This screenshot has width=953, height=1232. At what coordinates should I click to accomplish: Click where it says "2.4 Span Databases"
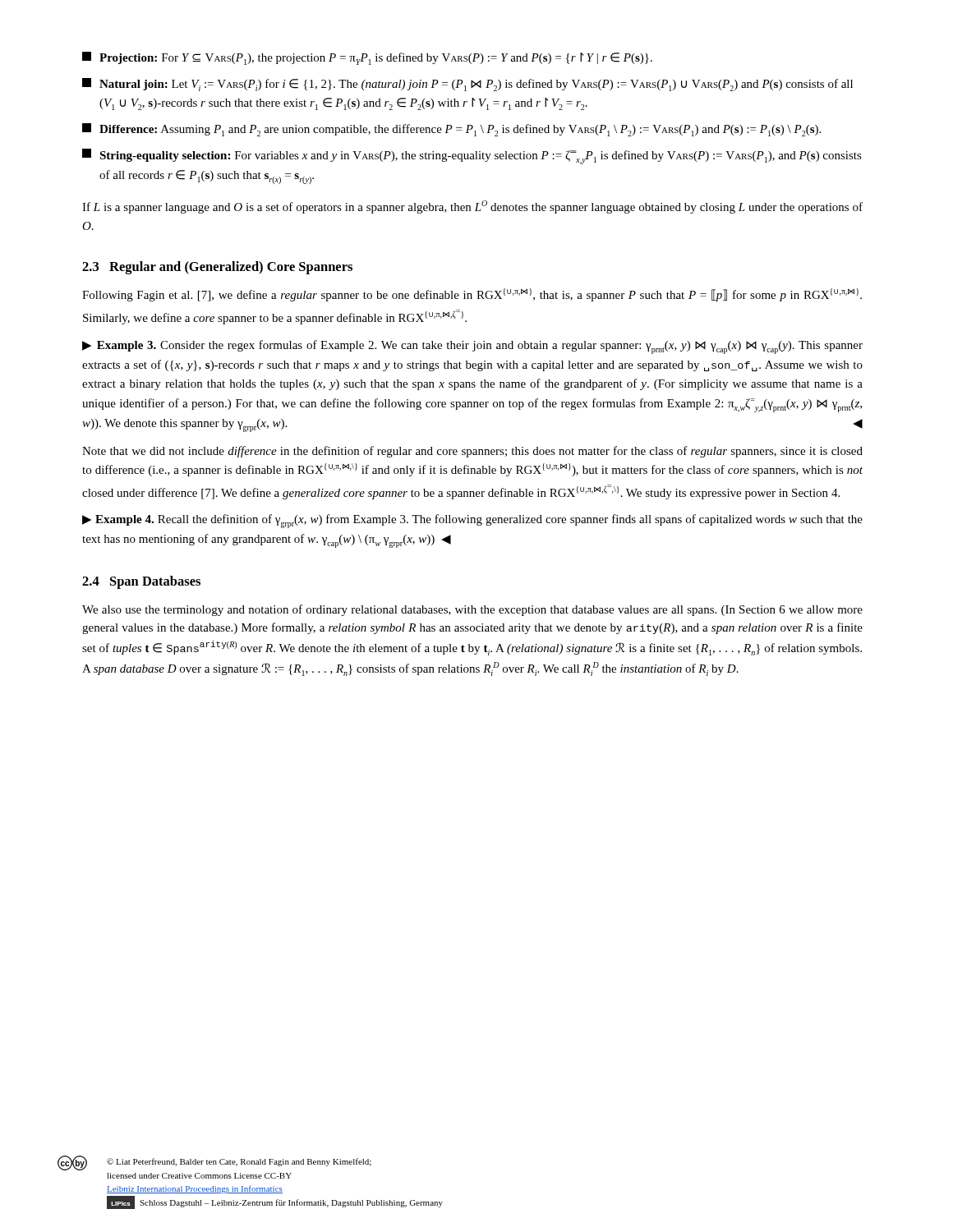pos(141,581)
